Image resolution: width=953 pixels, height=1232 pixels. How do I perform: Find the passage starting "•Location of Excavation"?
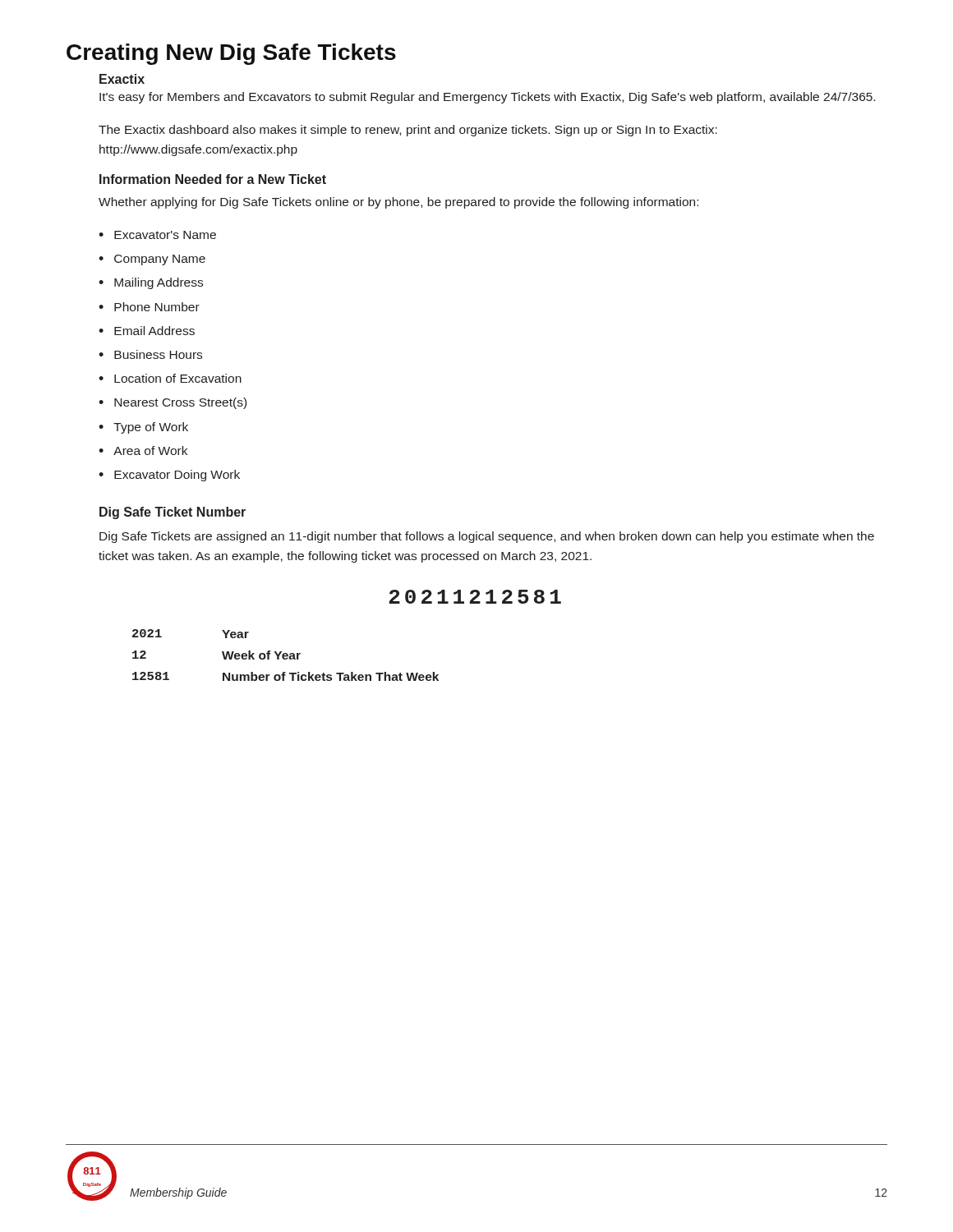pos(170,379)
